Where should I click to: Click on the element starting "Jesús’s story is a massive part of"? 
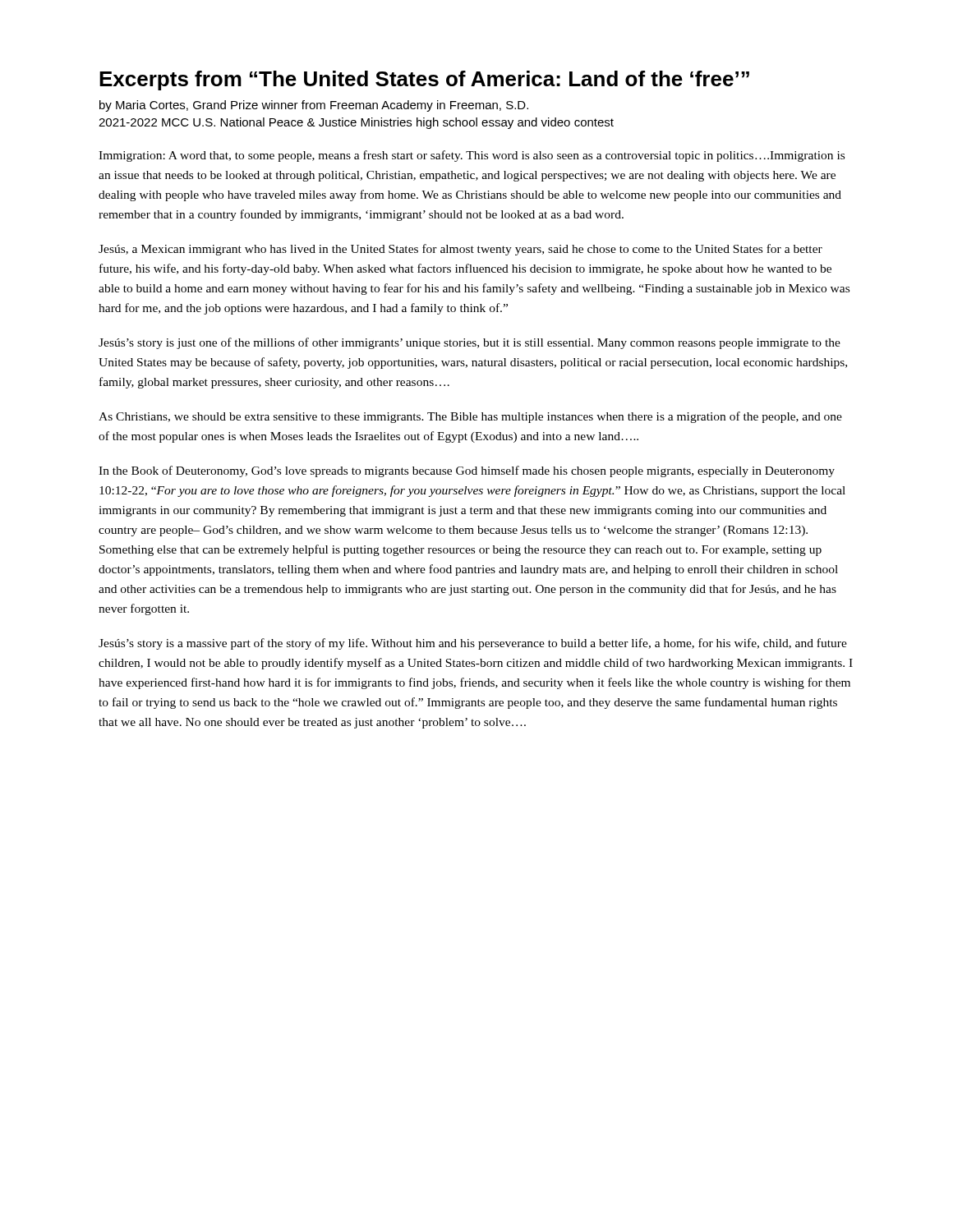476,682
